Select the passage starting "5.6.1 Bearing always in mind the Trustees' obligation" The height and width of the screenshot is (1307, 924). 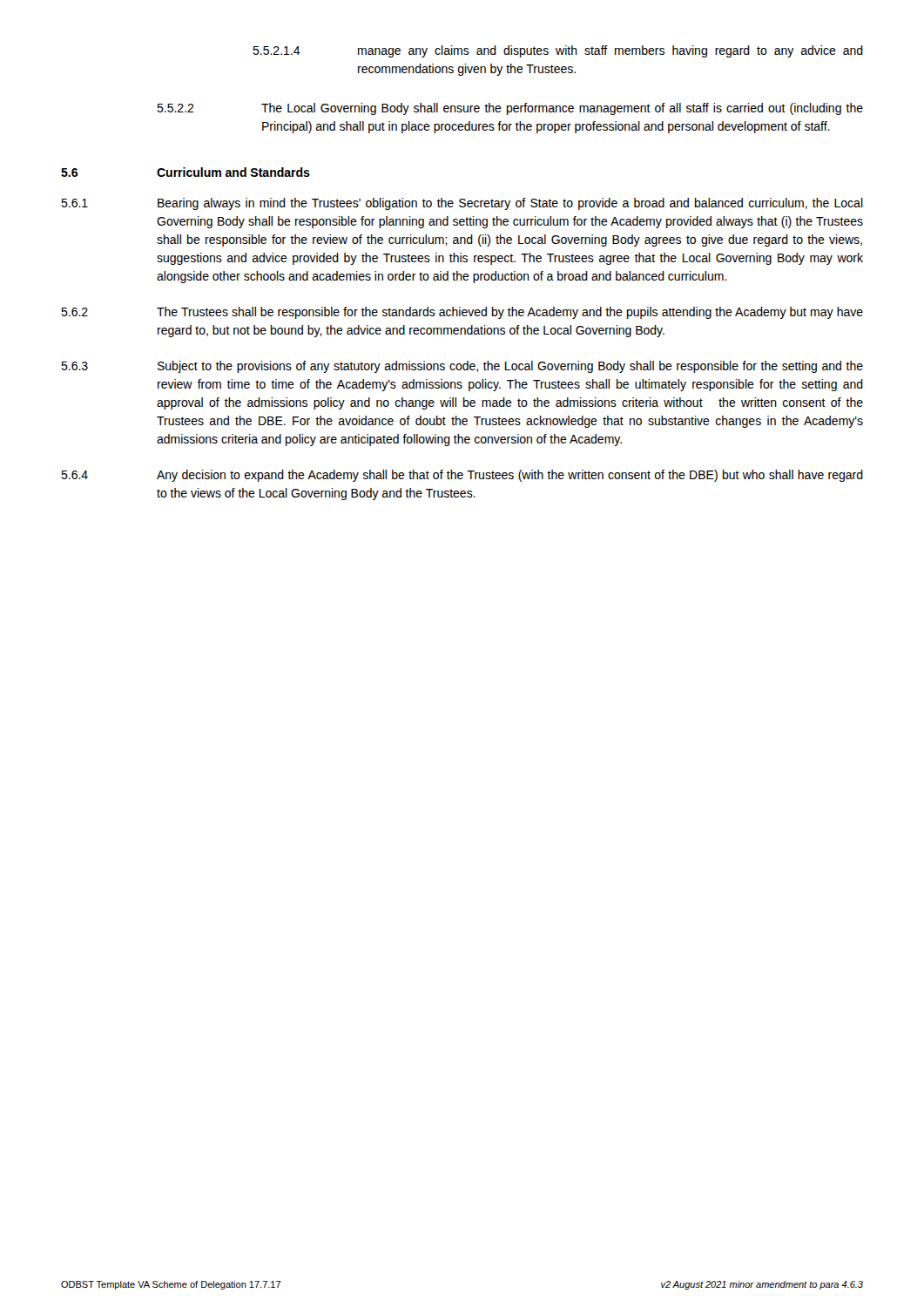462,240
